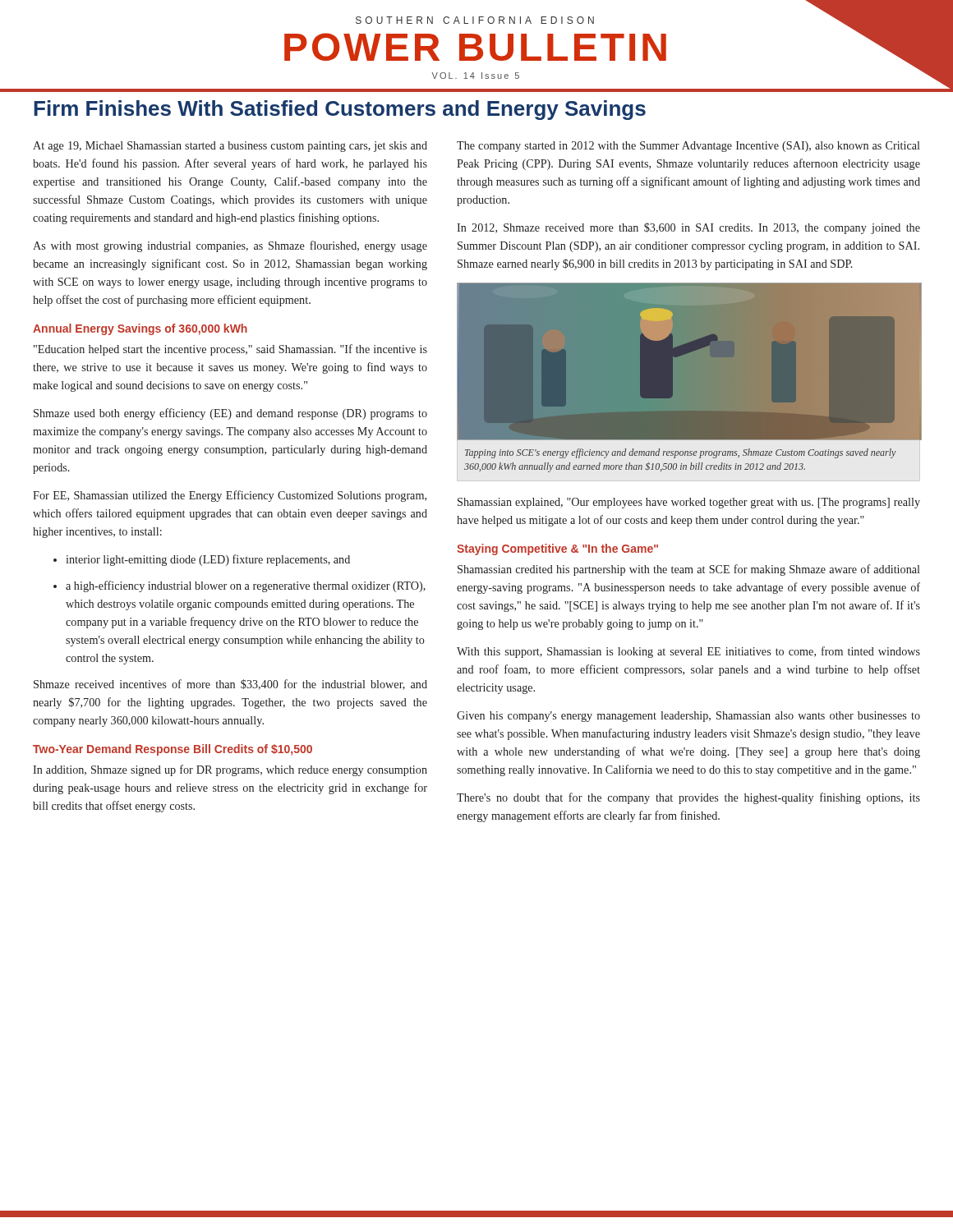
Task: Select the block starting "Shmaze received incentives of more"
Action: click(x=230, y=702)
